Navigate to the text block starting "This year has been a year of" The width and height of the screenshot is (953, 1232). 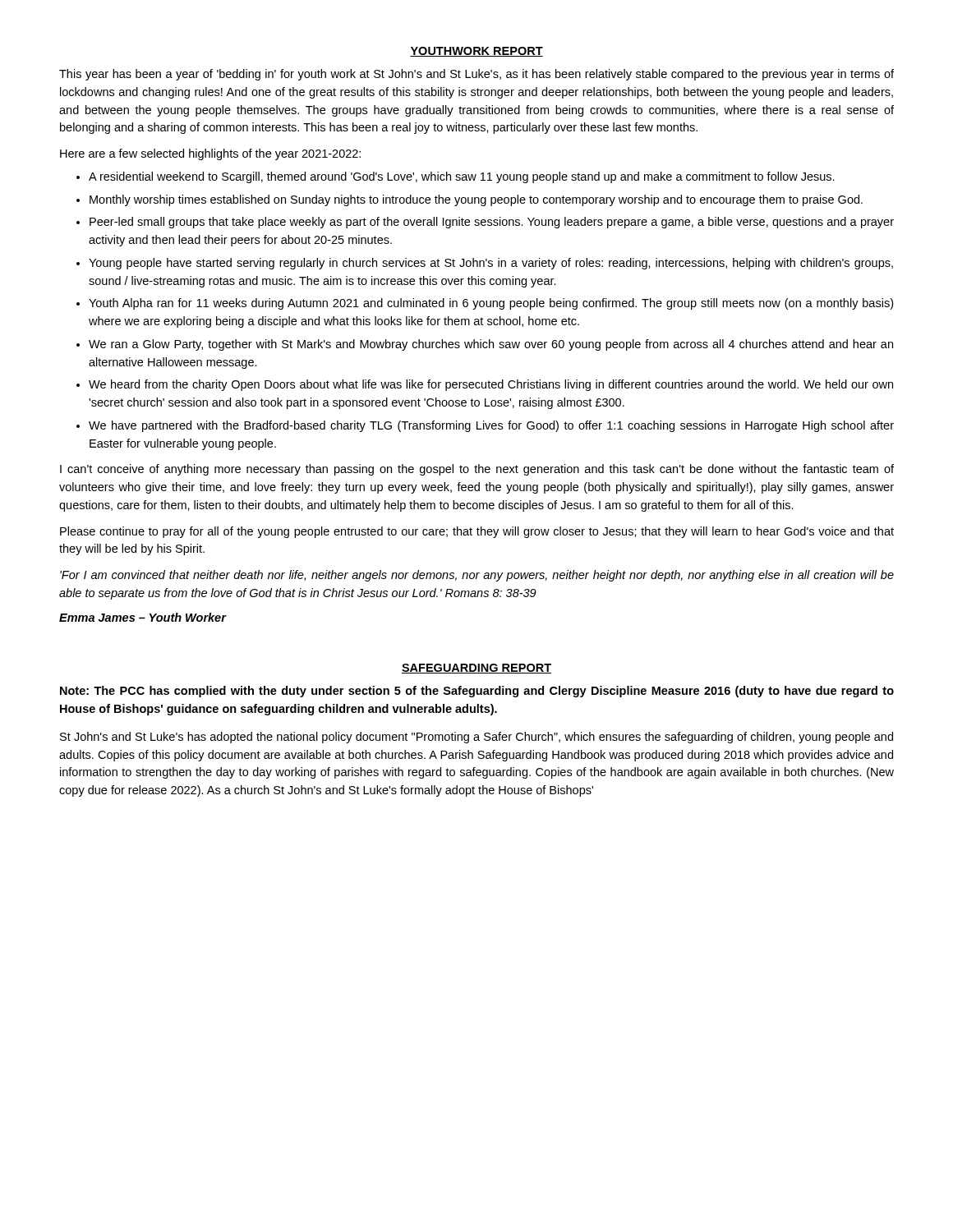pos(476,101)
